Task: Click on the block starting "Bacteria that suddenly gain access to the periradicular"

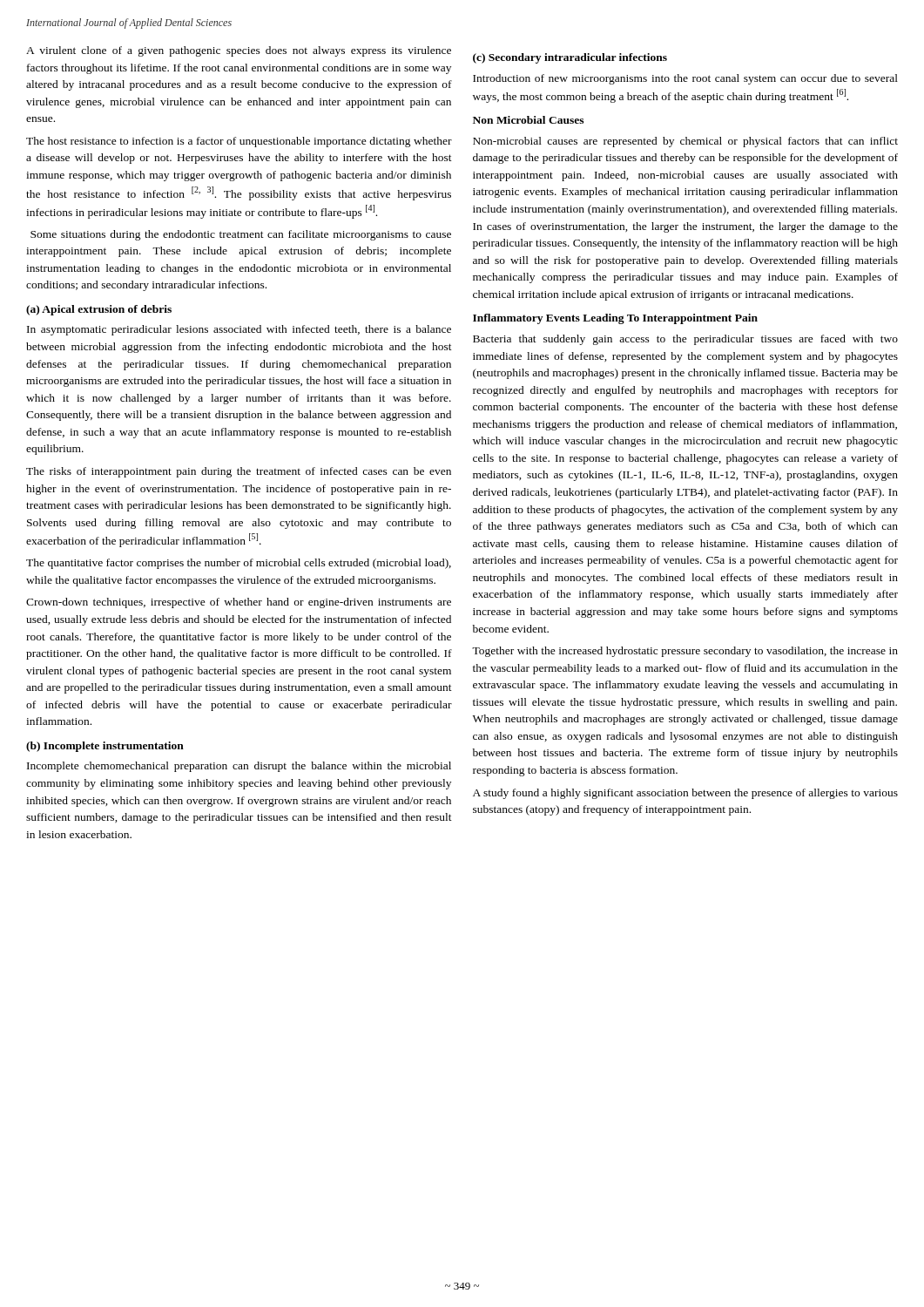Action: click(x=685, y=484)
